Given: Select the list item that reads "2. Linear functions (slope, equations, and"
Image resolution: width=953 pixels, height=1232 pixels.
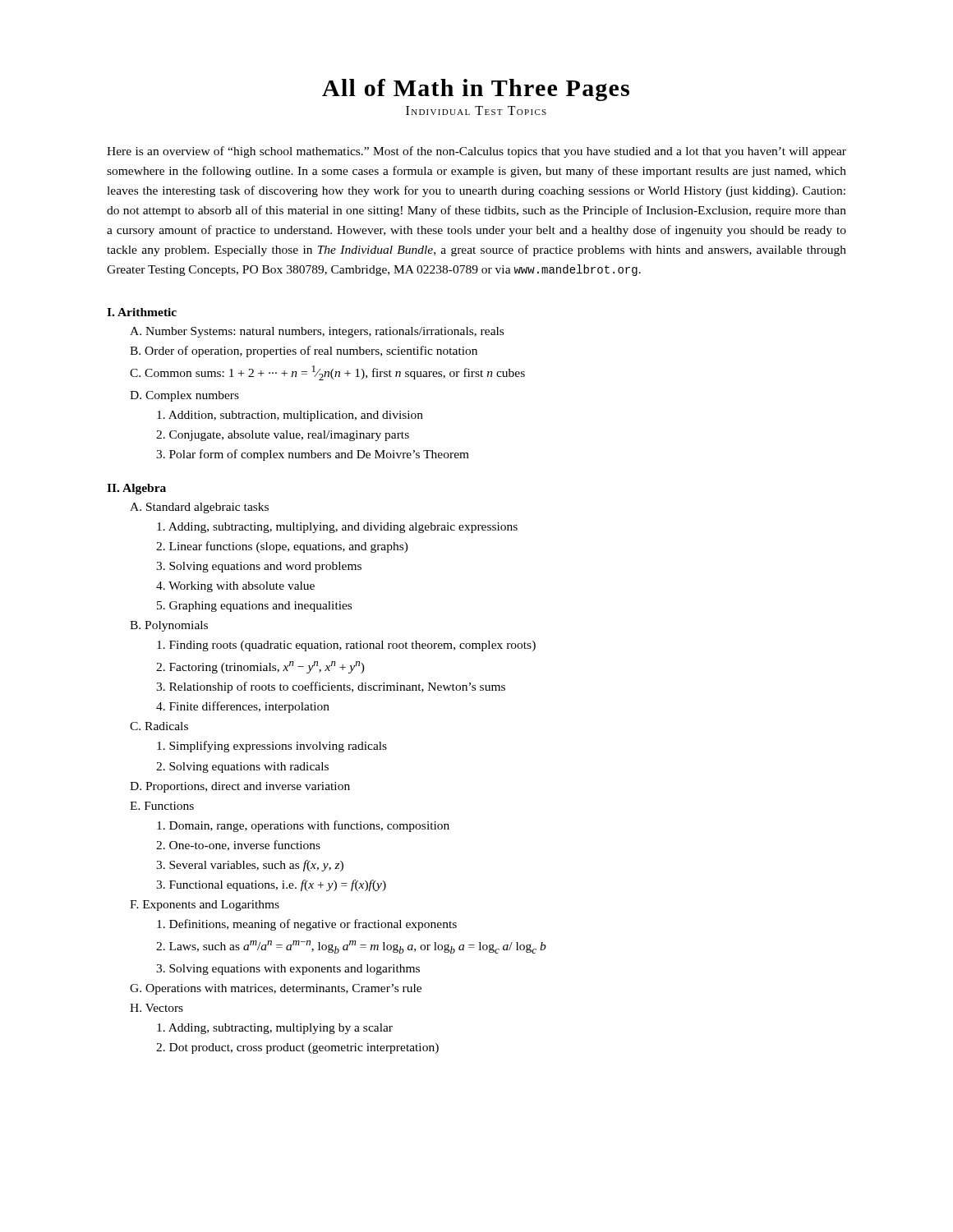Looking at the screenshot, I should coord(282,546).
